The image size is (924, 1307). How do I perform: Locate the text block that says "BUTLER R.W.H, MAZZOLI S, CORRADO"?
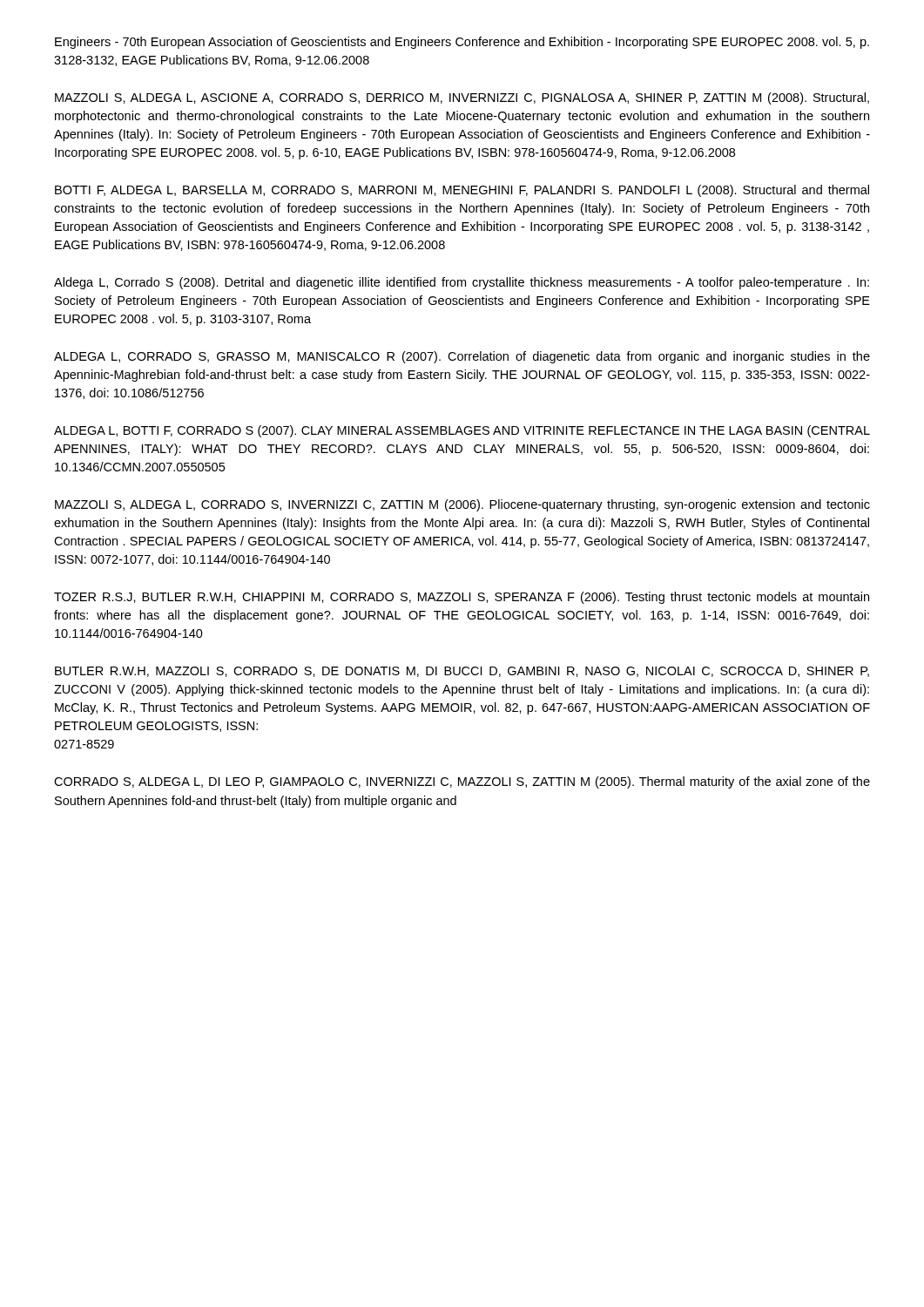(462, 708)
